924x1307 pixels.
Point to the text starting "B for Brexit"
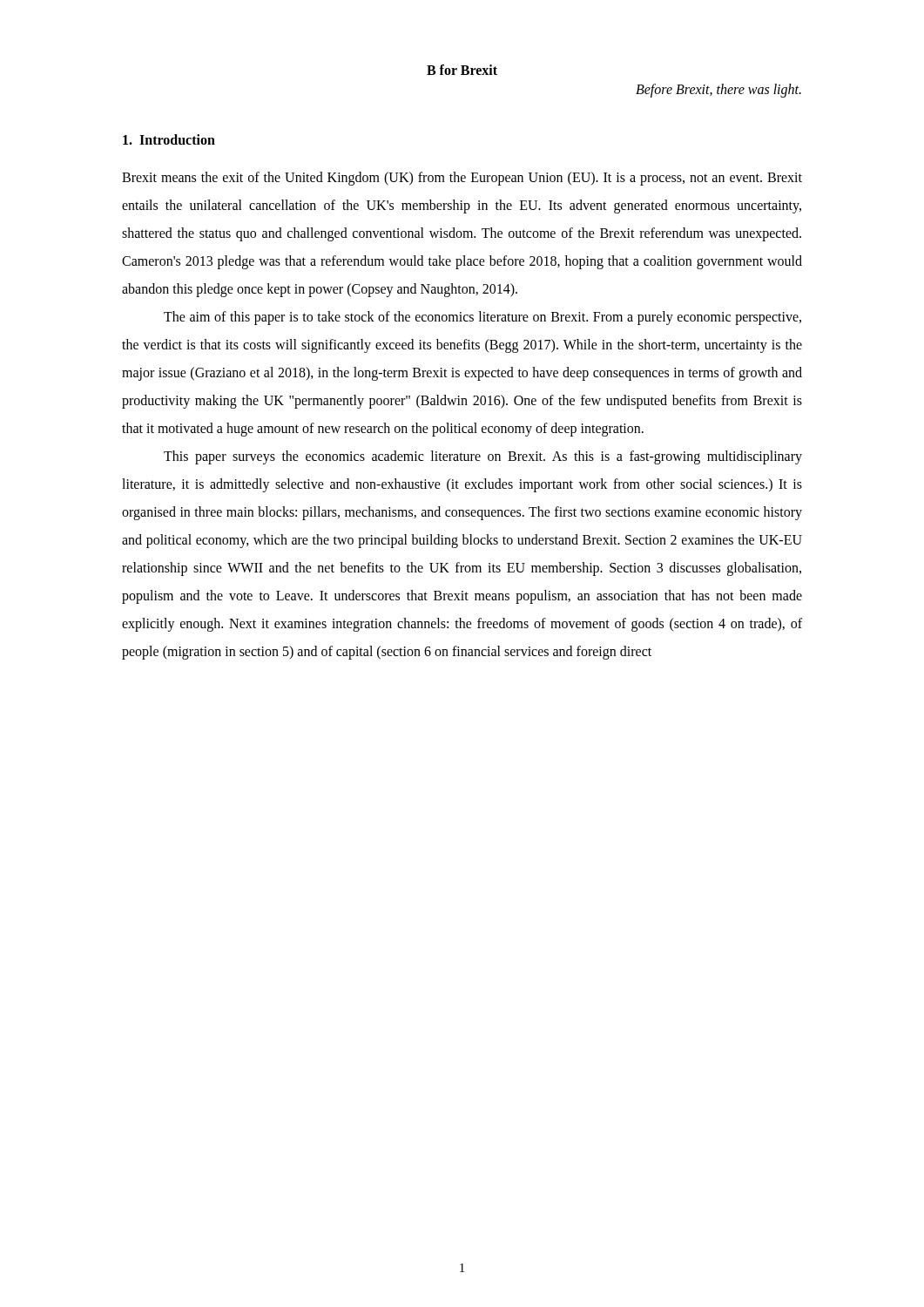462,70
